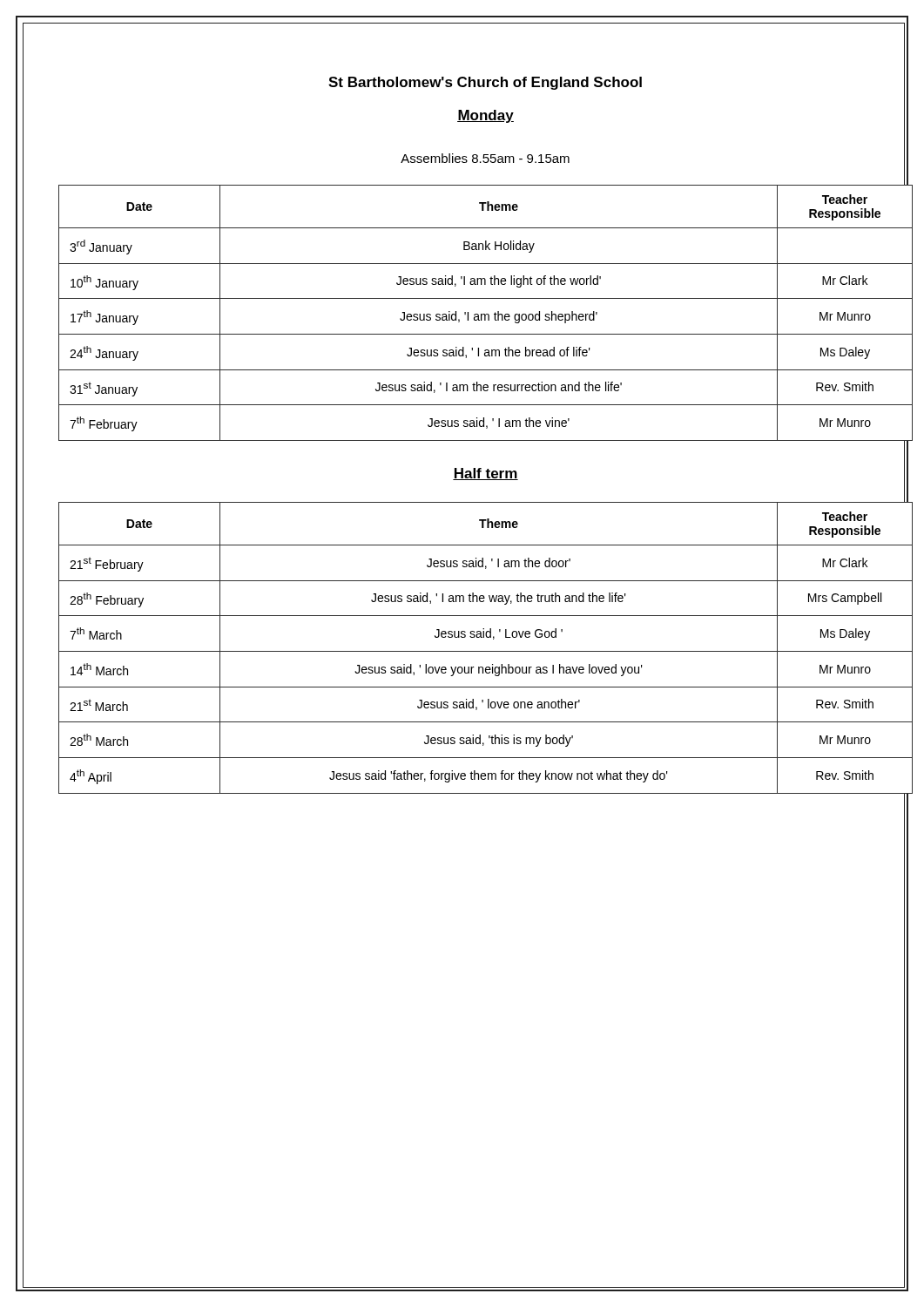Find the table that mentions "31 st January"
924x1307 pixels.
pos(485,313)
